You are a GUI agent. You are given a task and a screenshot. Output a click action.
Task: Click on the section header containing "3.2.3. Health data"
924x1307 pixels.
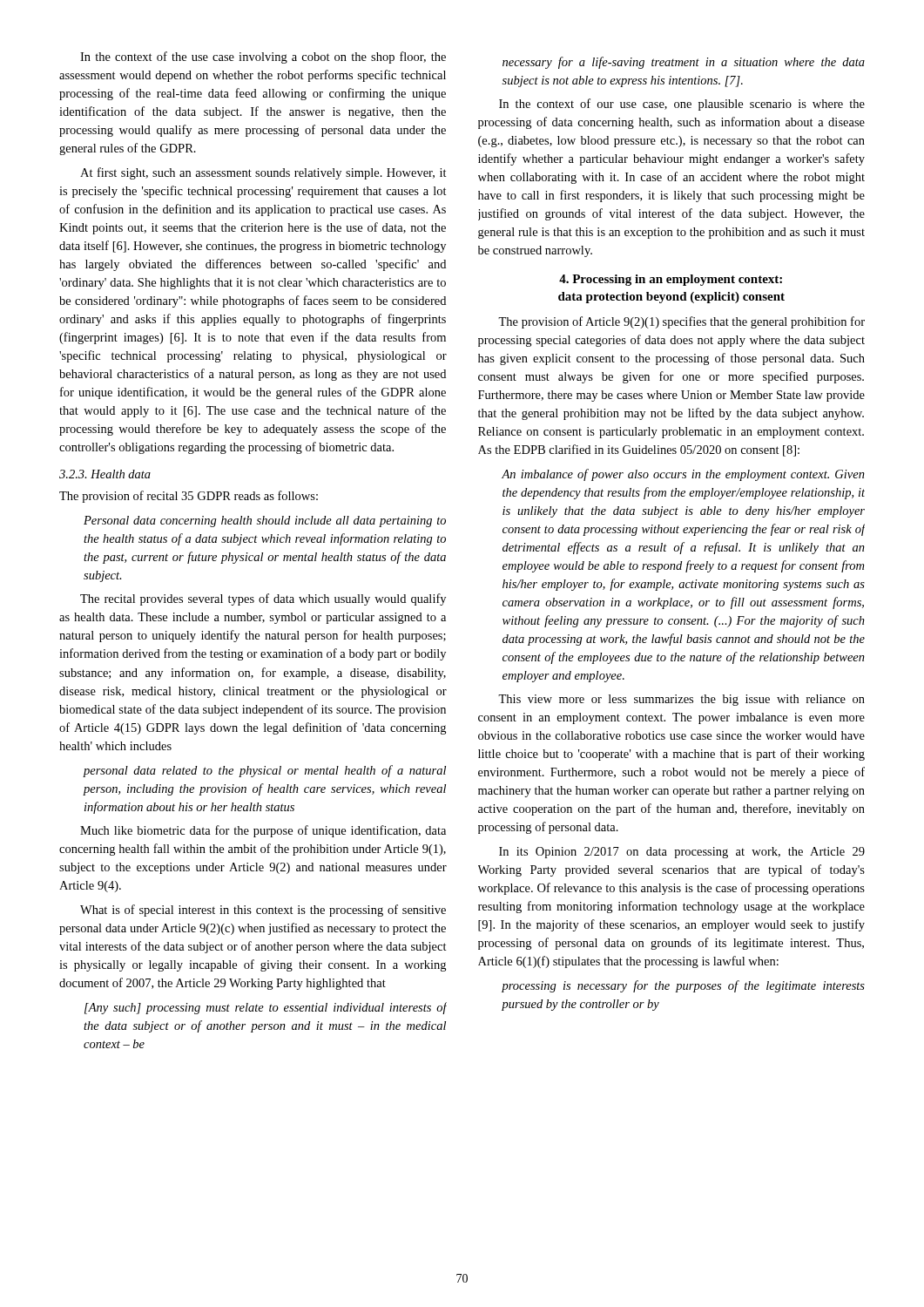coord(105,474)
